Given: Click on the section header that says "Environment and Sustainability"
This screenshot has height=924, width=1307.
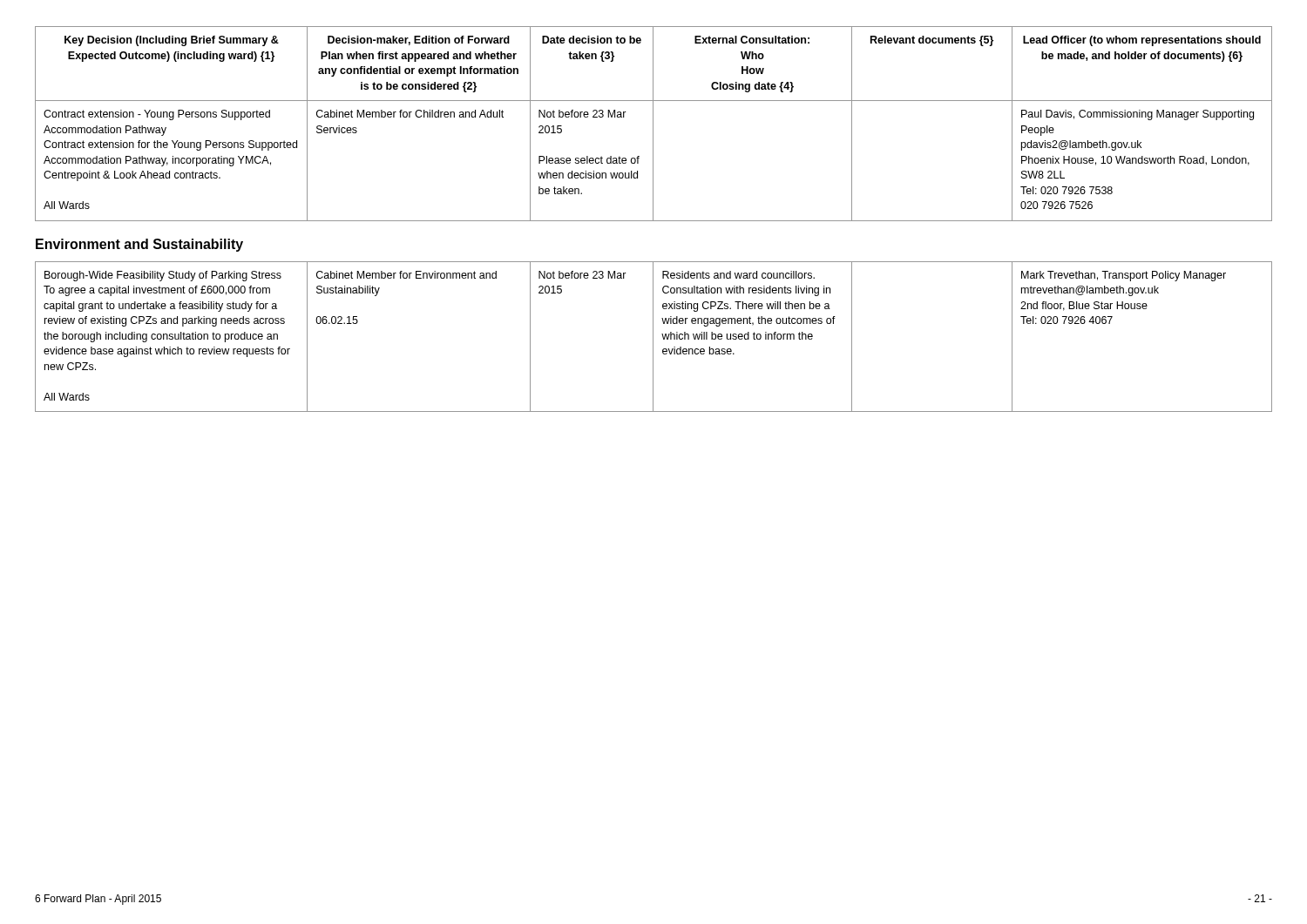Looking at the screenshot, I should tap(139, 244).
